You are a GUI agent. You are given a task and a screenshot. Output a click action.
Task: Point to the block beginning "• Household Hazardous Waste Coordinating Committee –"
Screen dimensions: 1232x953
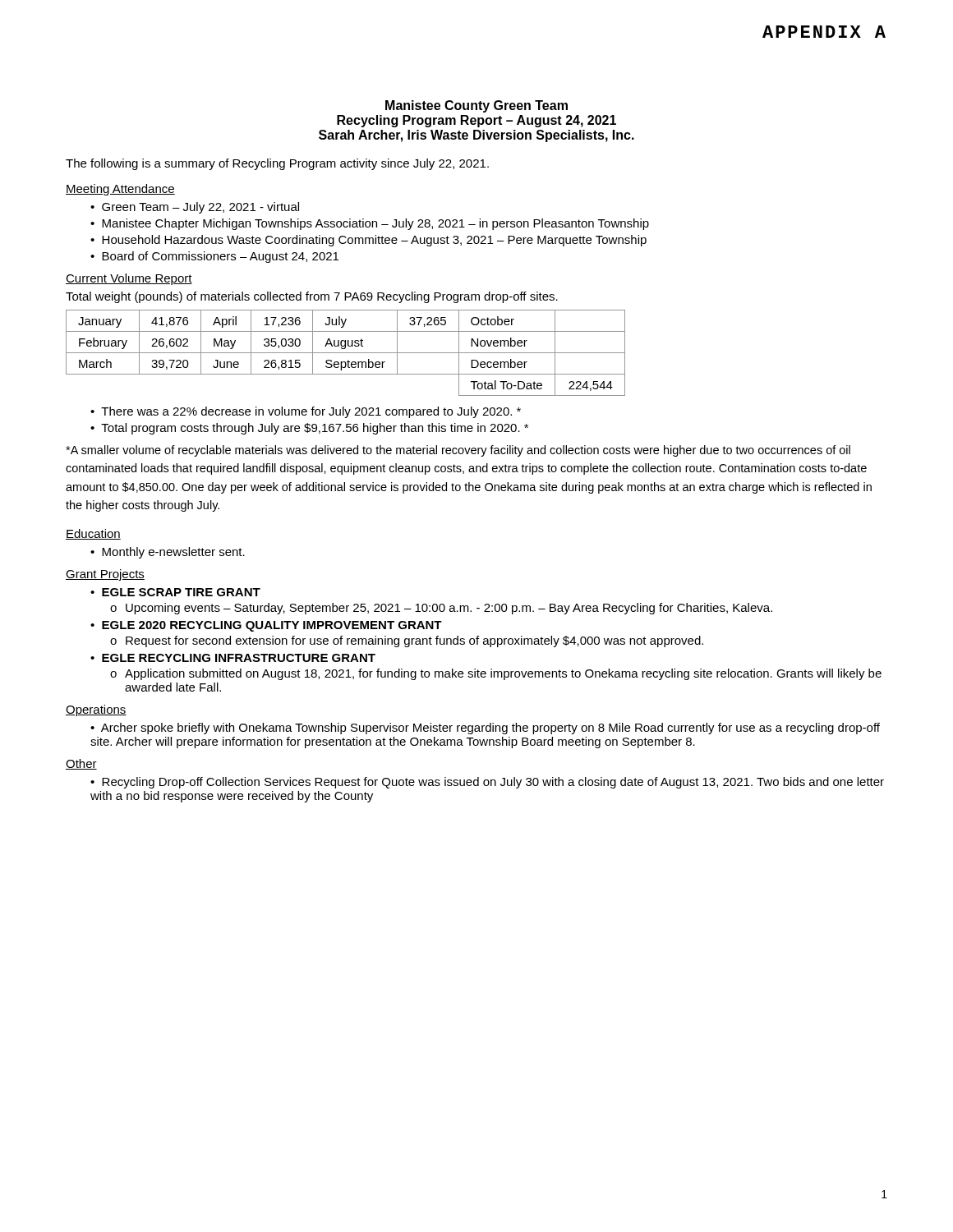pos(369,239)
